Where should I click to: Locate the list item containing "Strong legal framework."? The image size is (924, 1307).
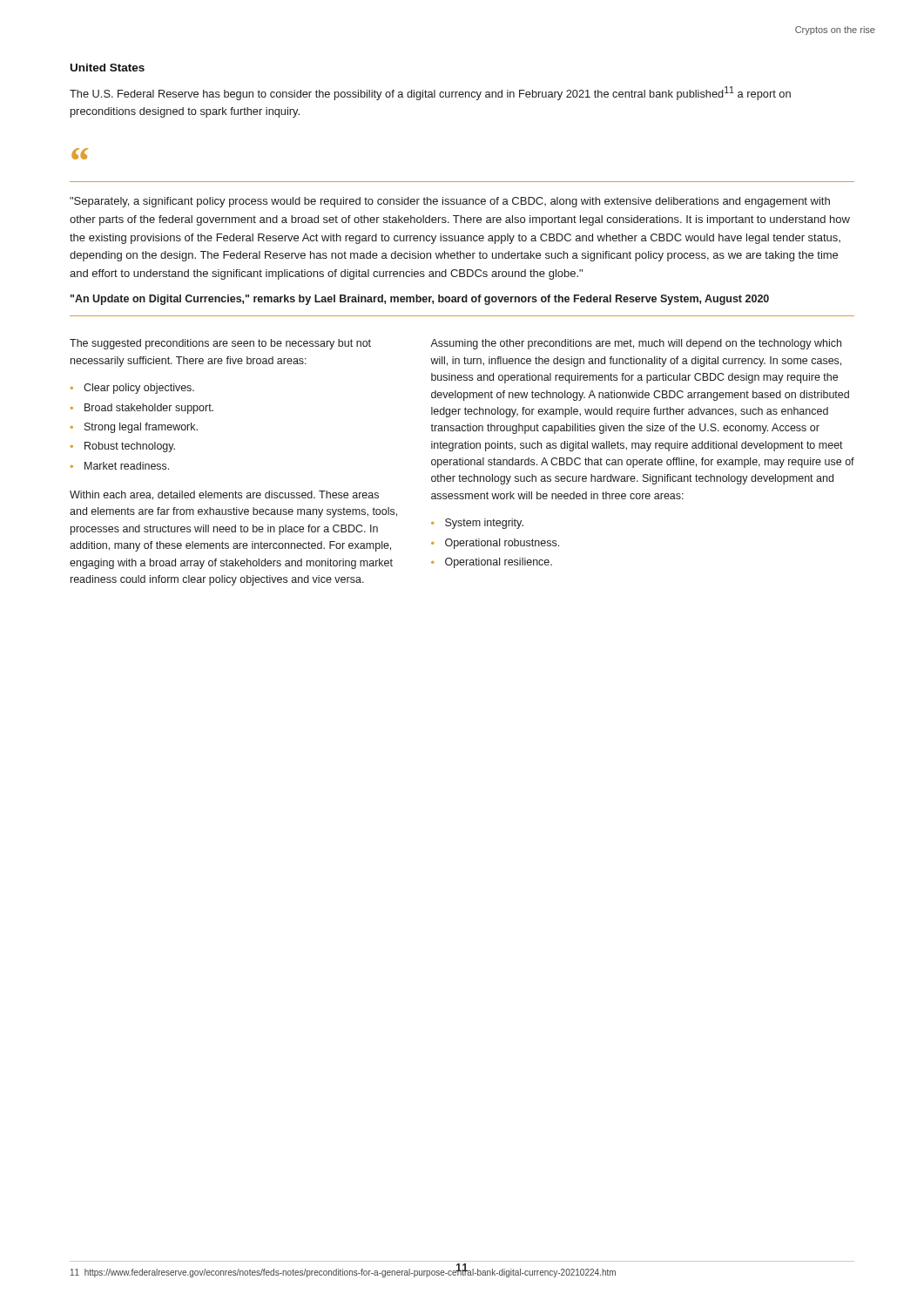click(141, 427)
